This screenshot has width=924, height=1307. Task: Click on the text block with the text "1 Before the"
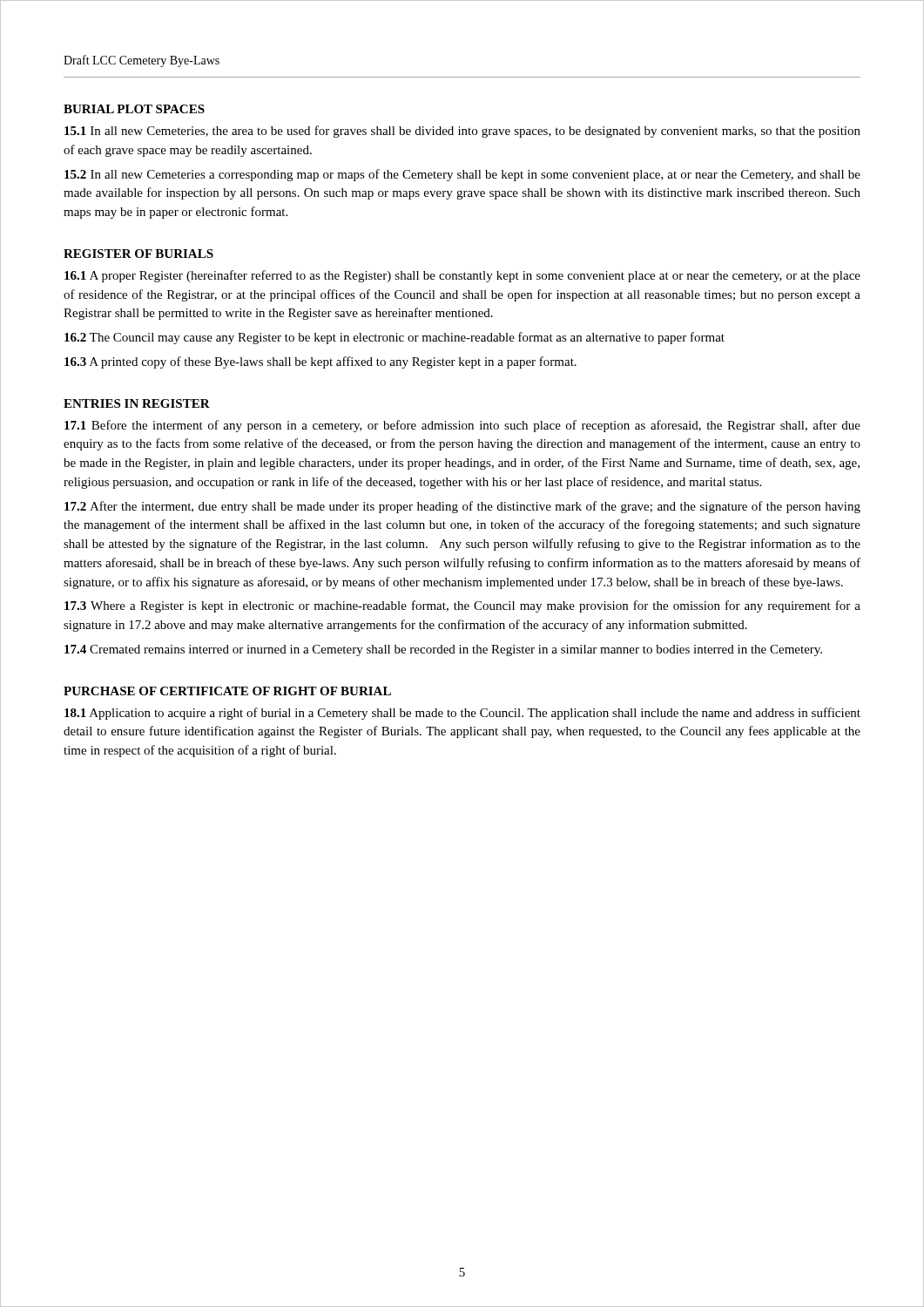[462, 454]
